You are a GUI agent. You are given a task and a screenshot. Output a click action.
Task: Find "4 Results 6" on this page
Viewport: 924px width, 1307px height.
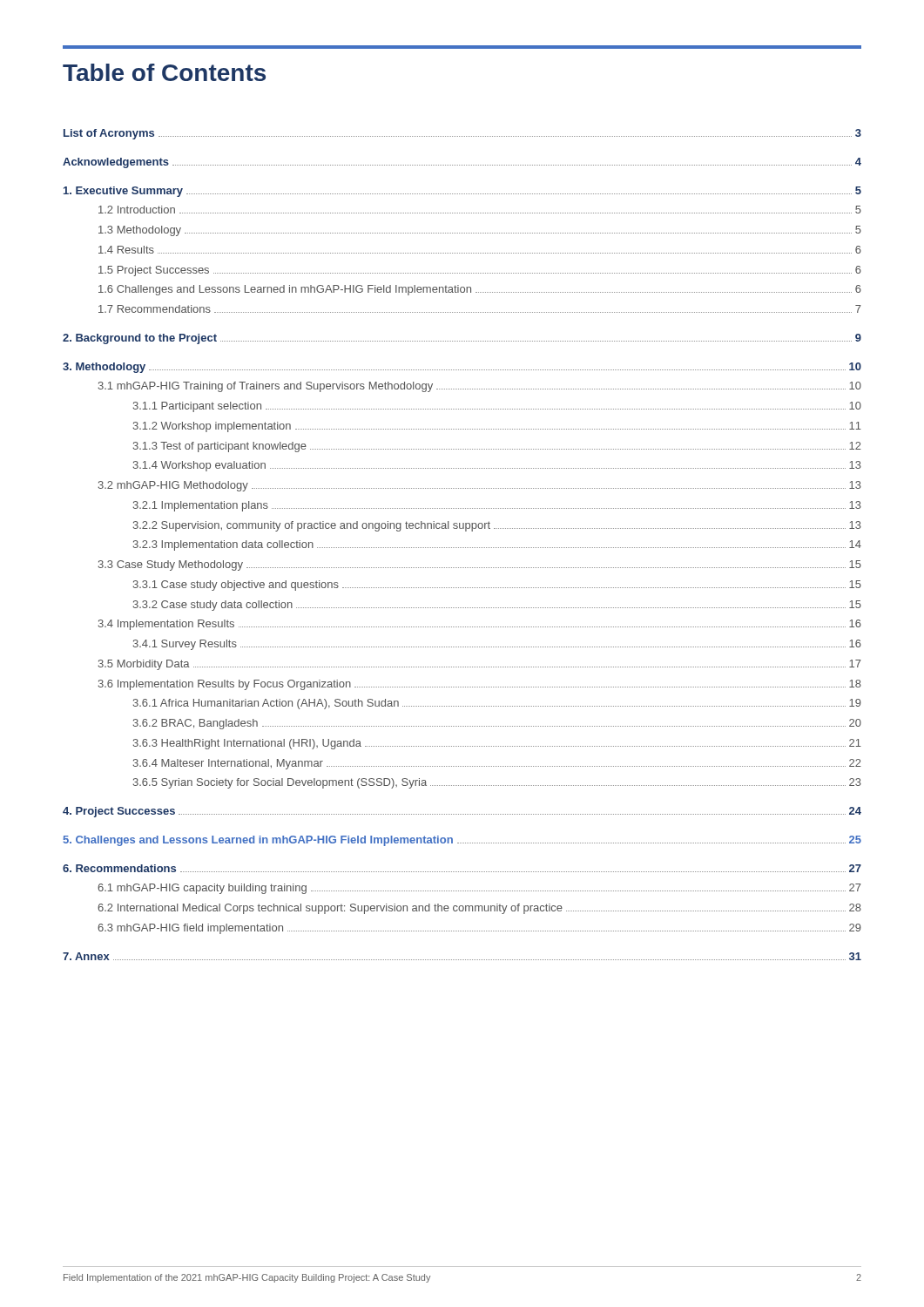(x=479, y=250)
